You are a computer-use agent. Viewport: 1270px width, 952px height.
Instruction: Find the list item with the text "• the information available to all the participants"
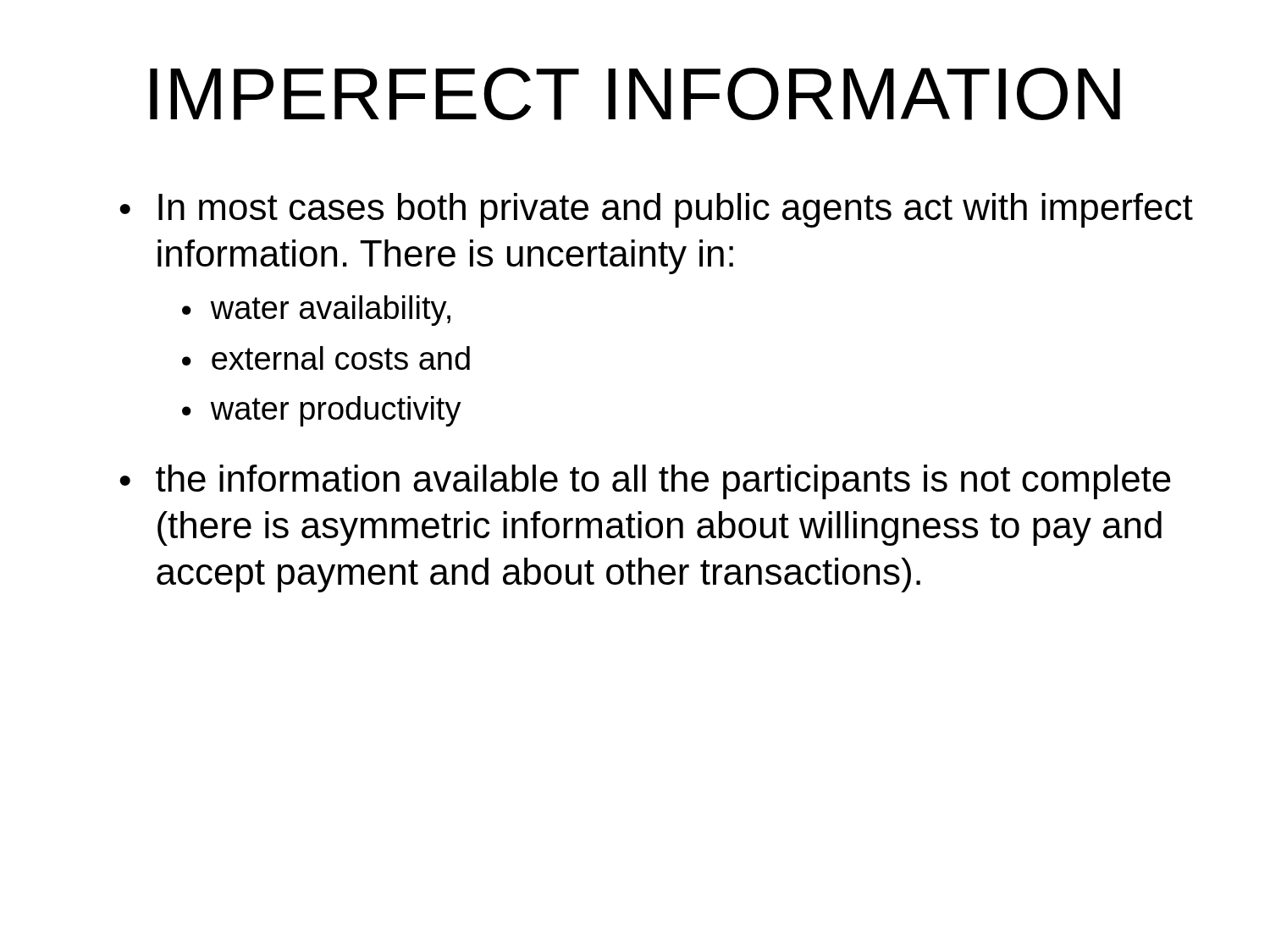(x=660, y=525)
